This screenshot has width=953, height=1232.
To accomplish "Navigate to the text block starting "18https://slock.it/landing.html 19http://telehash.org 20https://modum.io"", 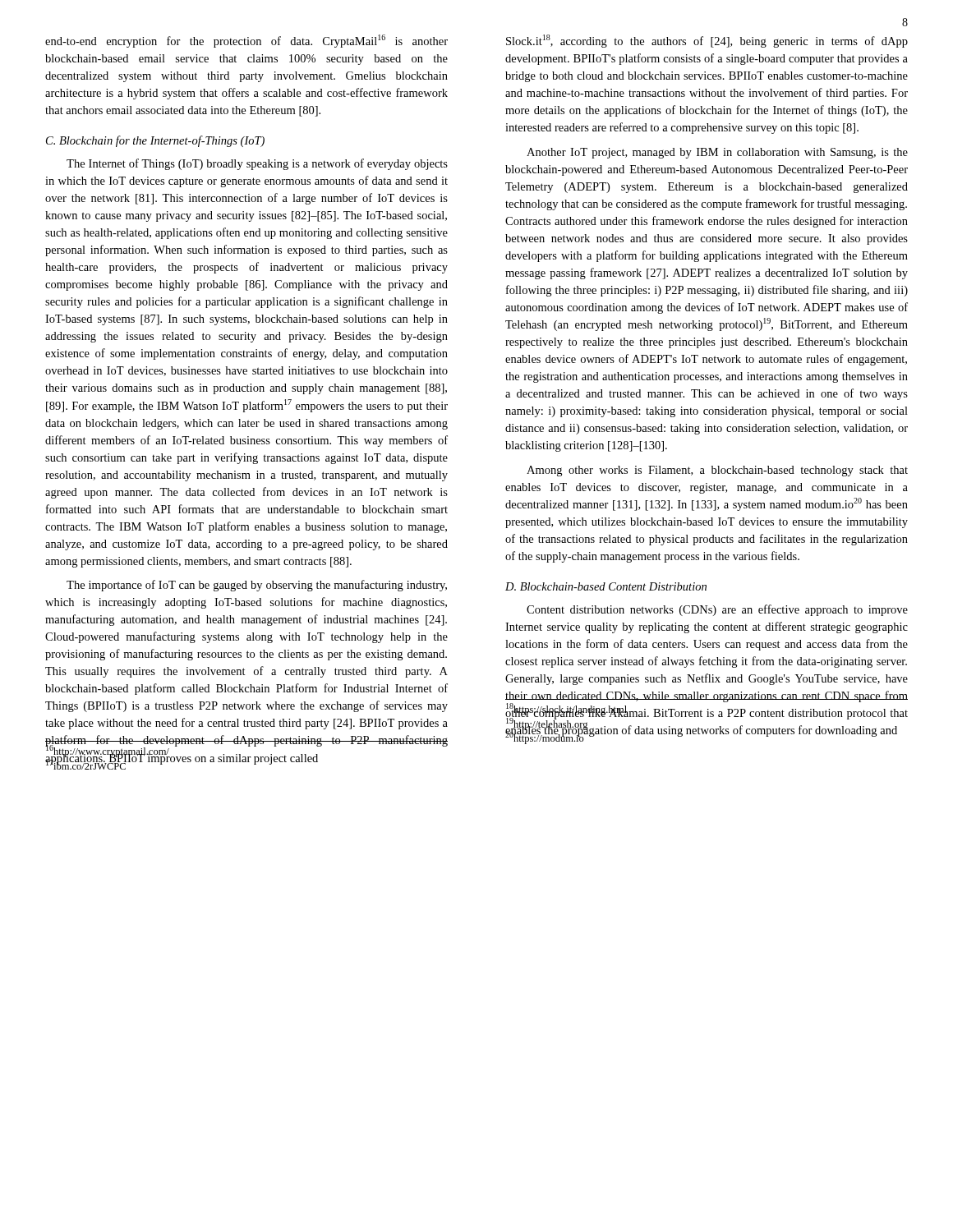I will 707,723.
